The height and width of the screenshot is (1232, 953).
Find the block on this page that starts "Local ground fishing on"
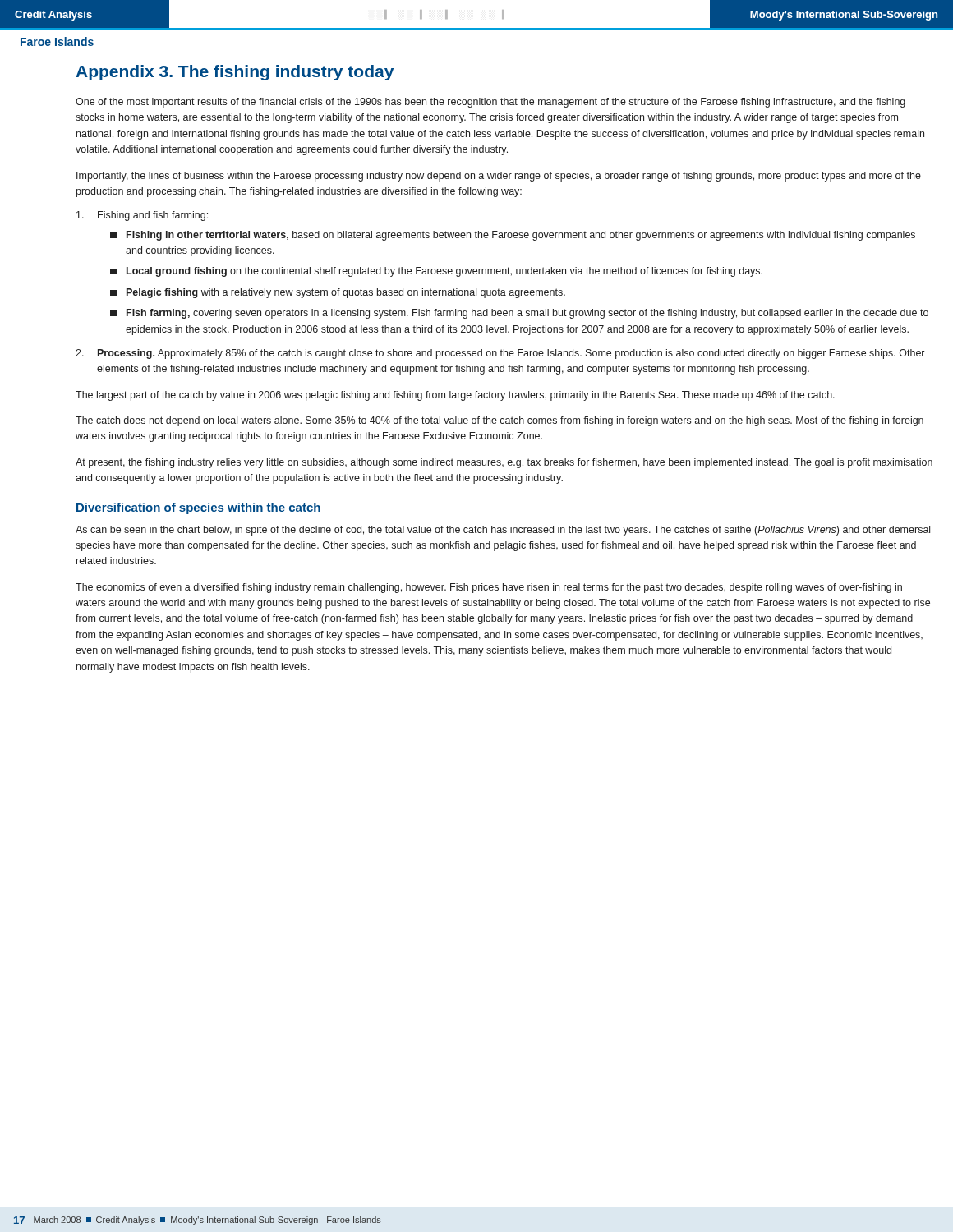(x=437, y=272)
